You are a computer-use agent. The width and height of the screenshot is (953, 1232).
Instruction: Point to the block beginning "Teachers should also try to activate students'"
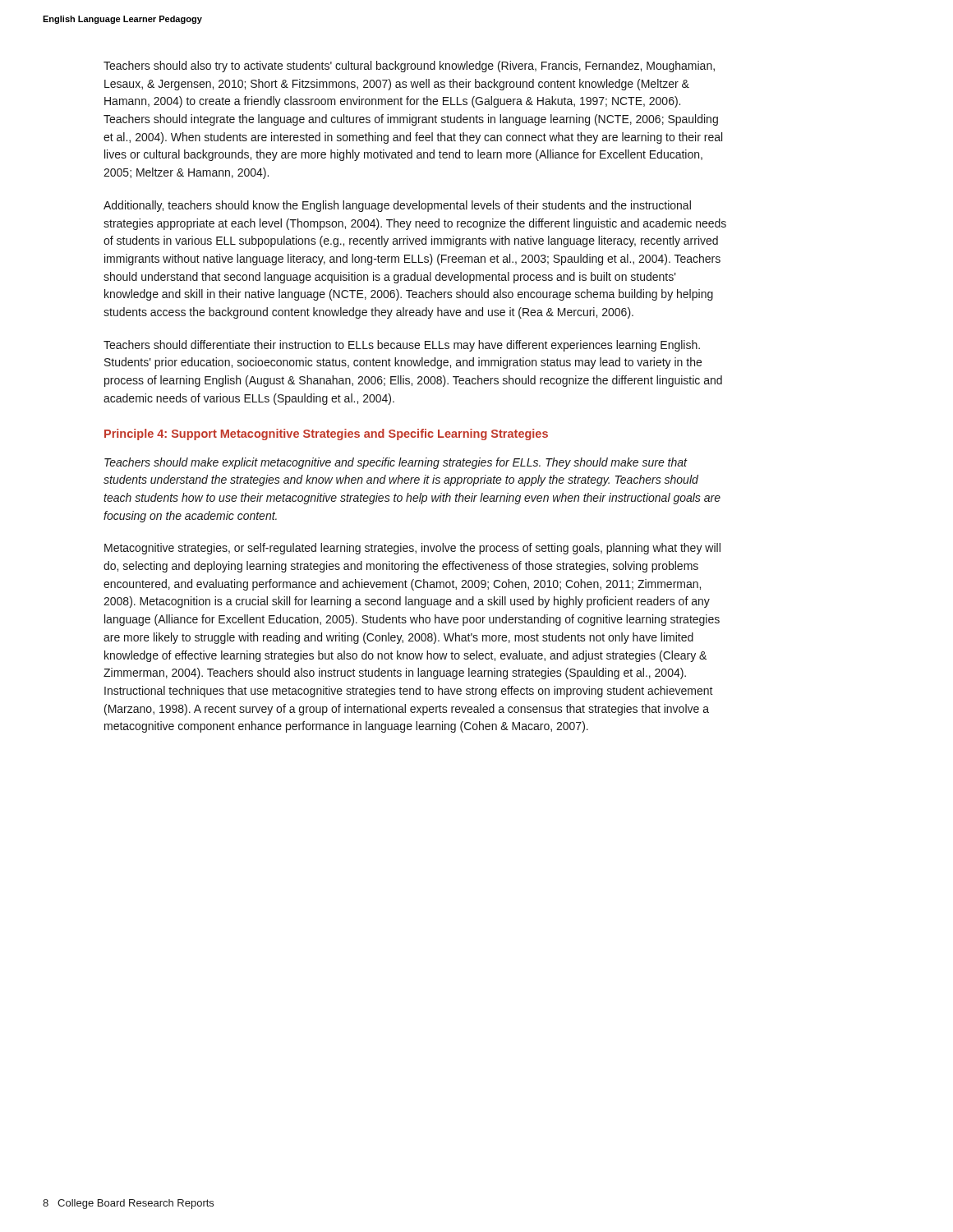point(413,119)
